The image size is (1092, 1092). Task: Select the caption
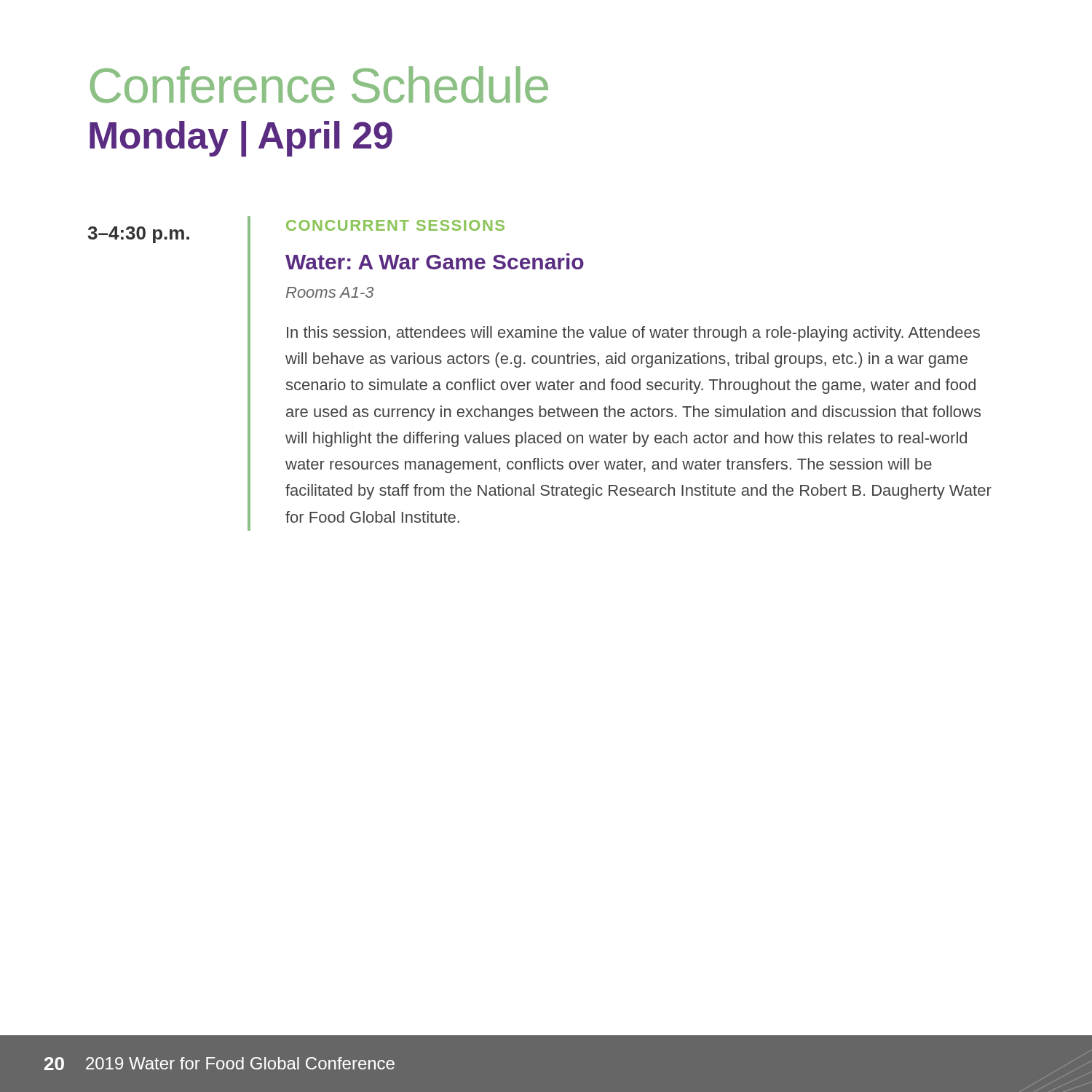coord(330,292)
